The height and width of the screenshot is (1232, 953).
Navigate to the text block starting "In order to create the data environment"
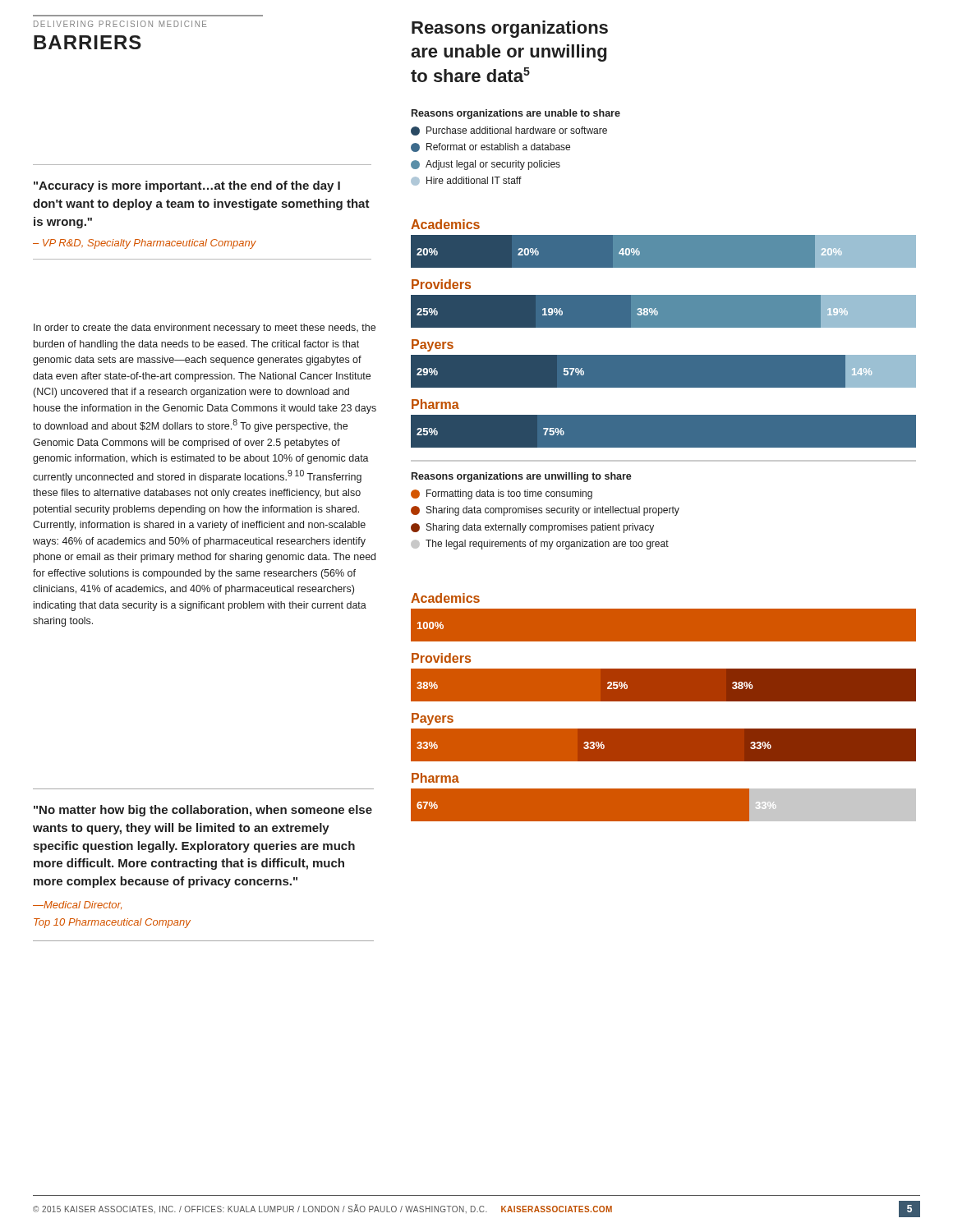tap(205, 475)
